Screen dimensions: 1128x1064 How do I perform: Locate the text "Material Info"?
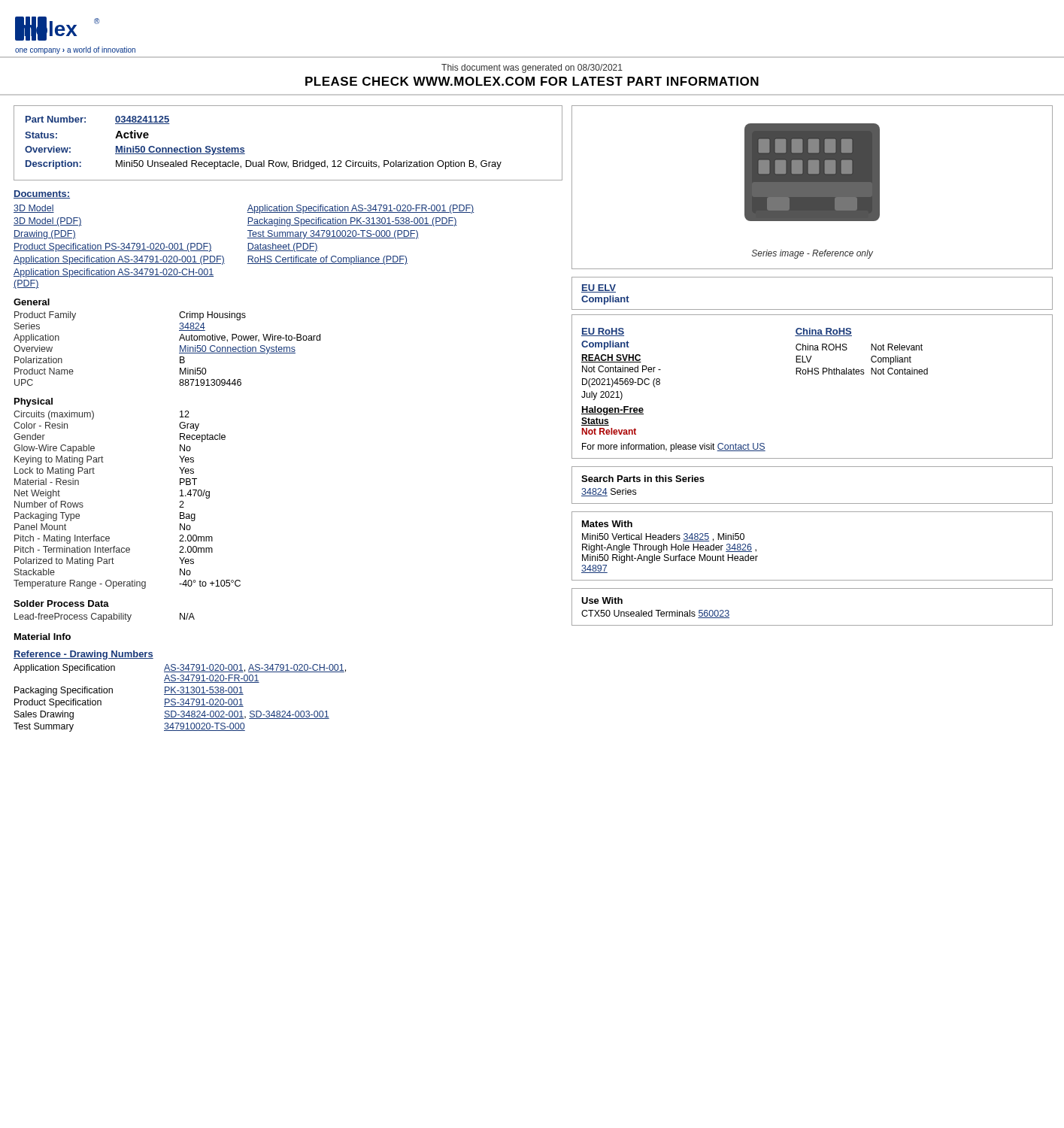(42, 637)
